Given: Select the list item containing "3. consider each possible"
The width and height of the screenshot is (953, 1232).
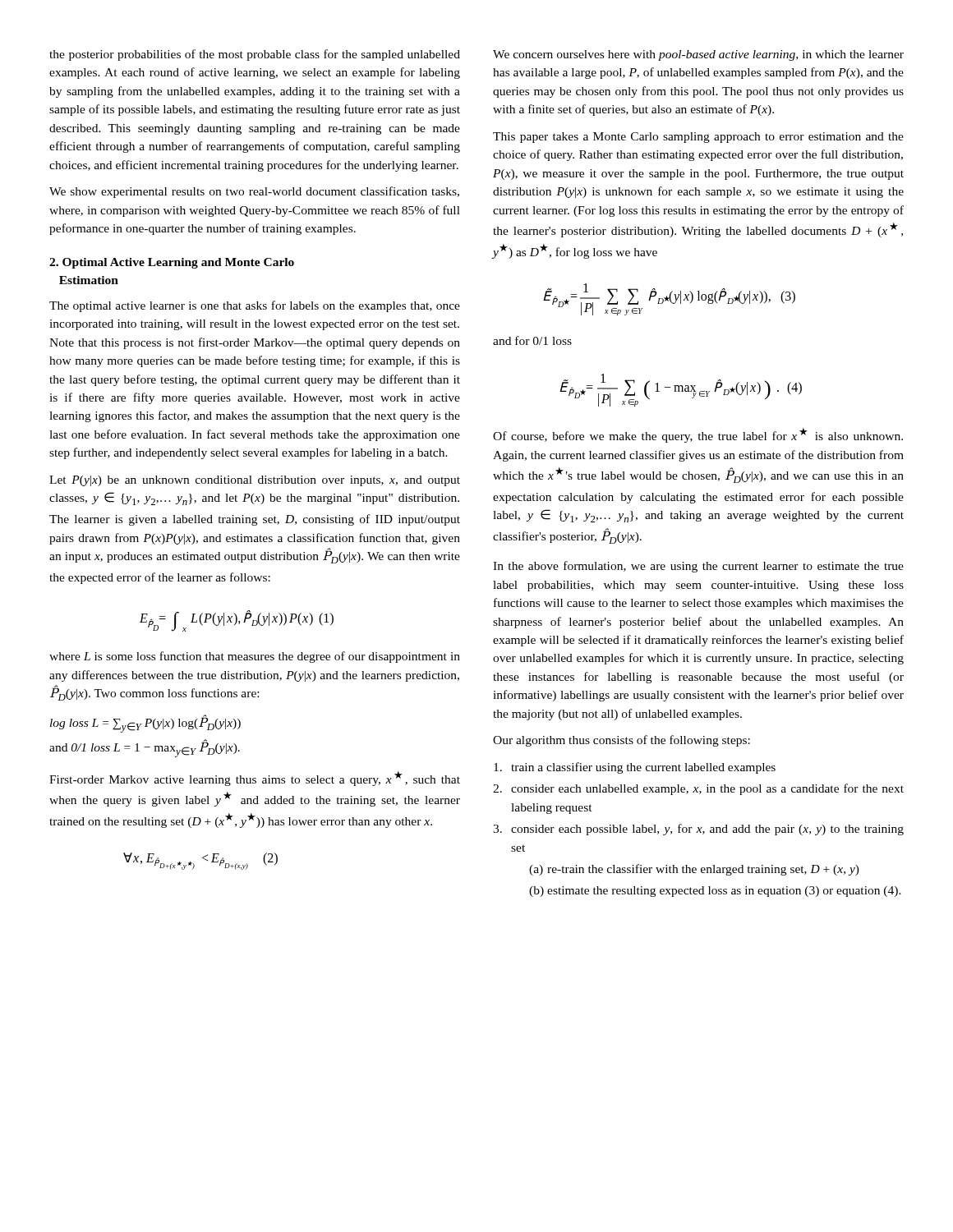Looking at the screenshot, I should coord(698,838).
